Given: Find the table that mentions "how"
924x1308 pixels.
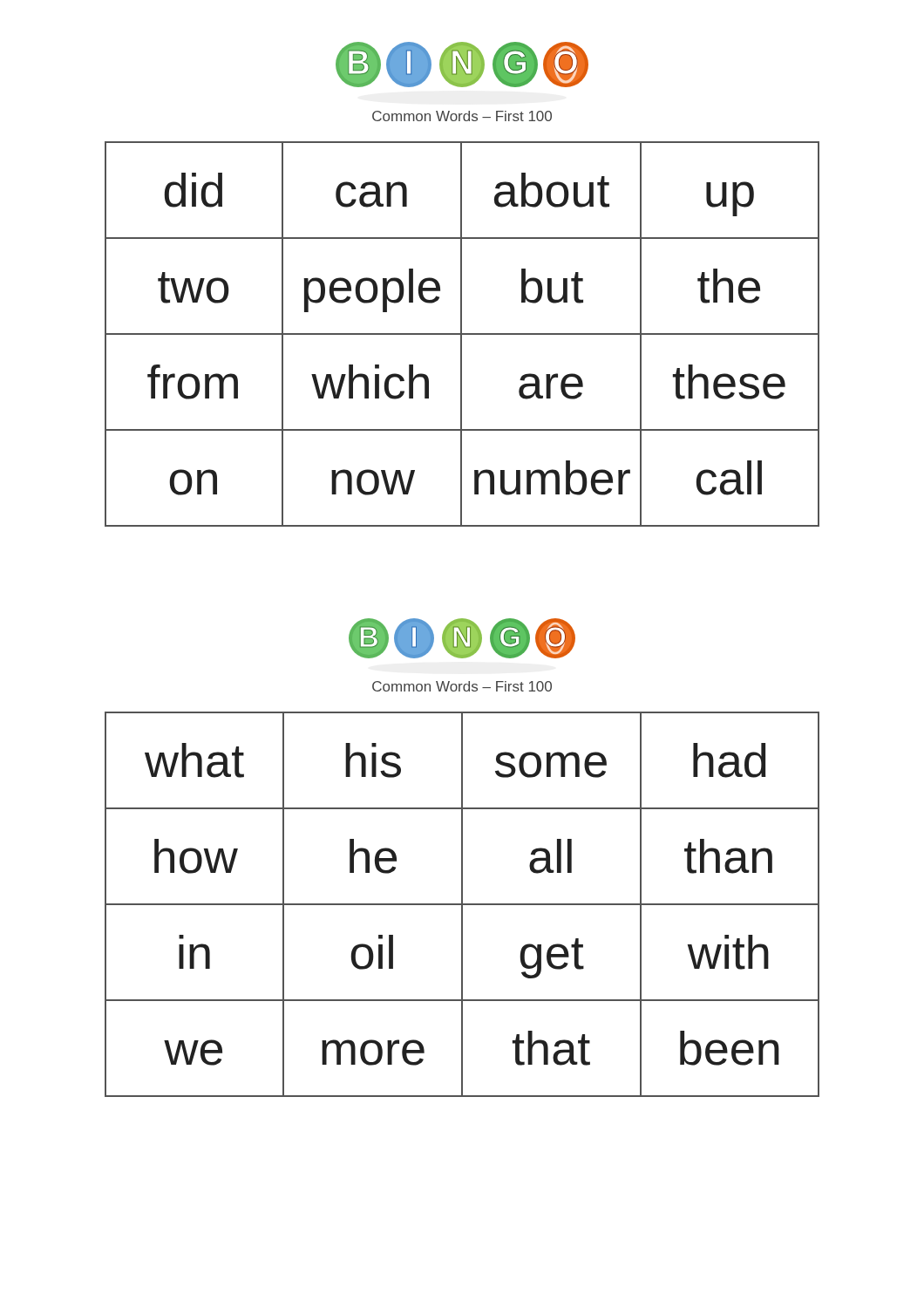Looking at the screenshot, I should [x=462, y=904].
